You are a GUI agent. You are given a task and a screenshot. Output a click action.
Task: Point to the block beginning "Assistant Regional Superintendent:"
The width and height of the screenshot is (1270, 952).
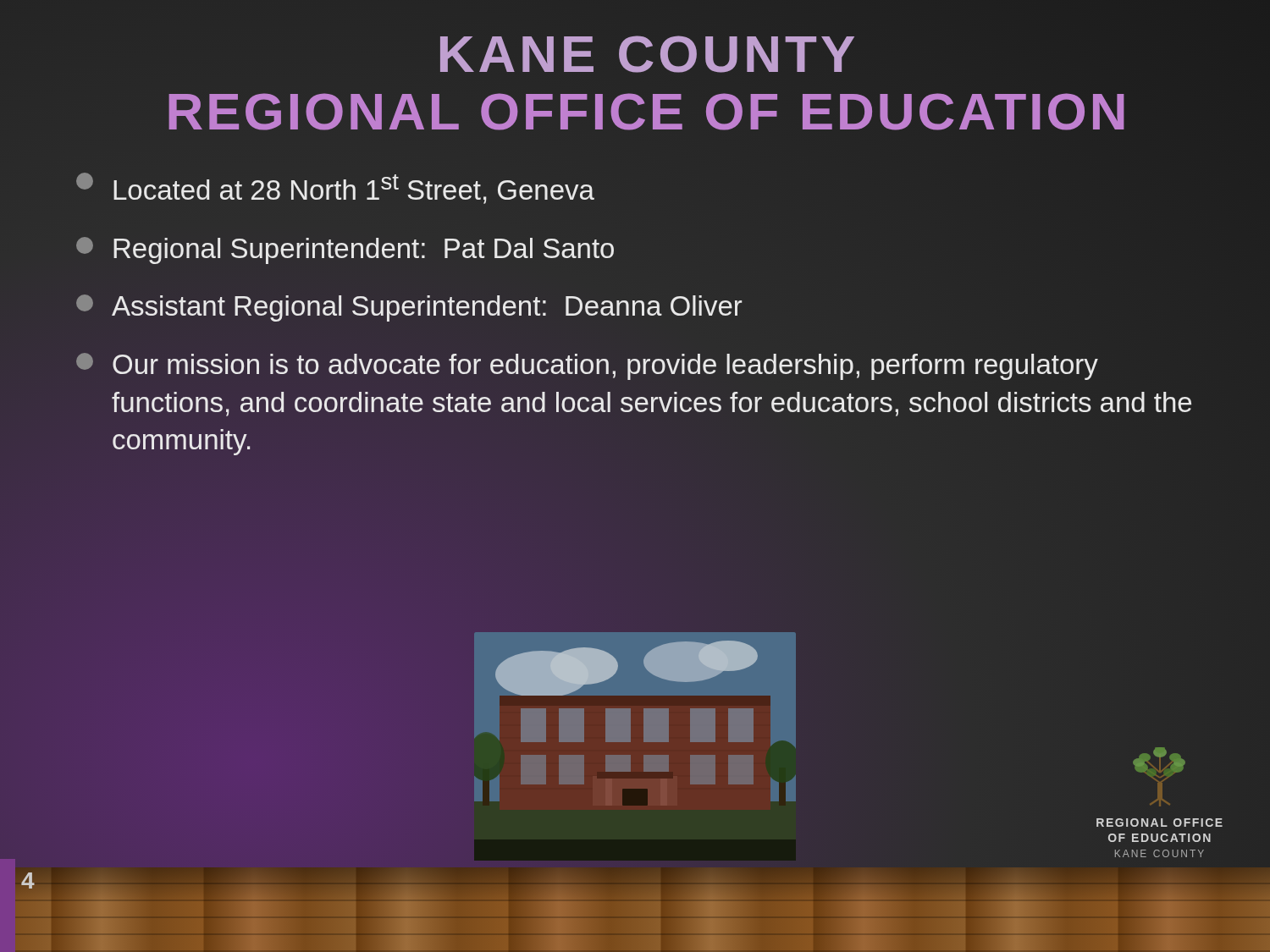(x=648, y=307)
